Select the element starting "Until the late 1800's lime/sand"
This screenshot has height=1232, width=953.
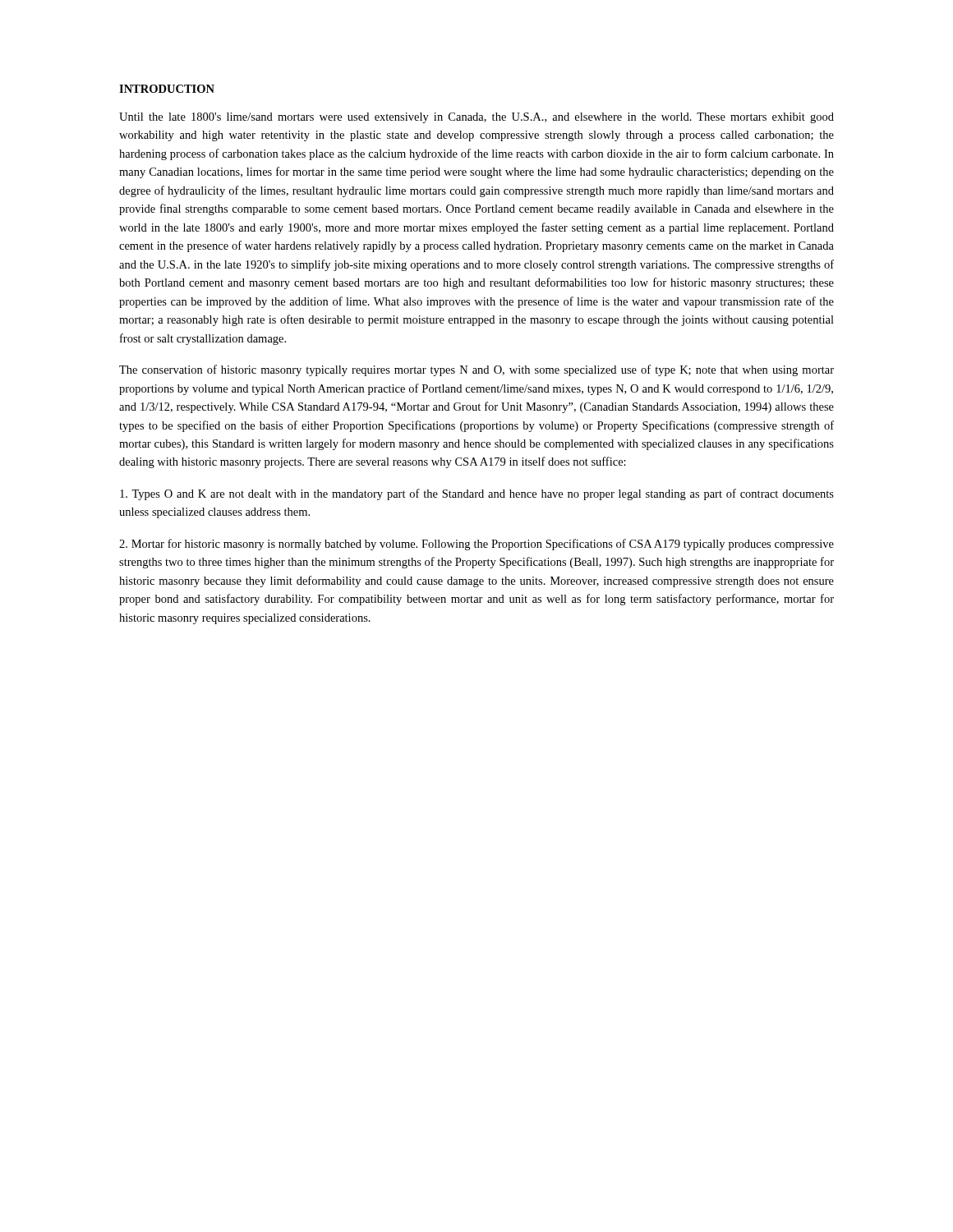click(x=476, y=227)
